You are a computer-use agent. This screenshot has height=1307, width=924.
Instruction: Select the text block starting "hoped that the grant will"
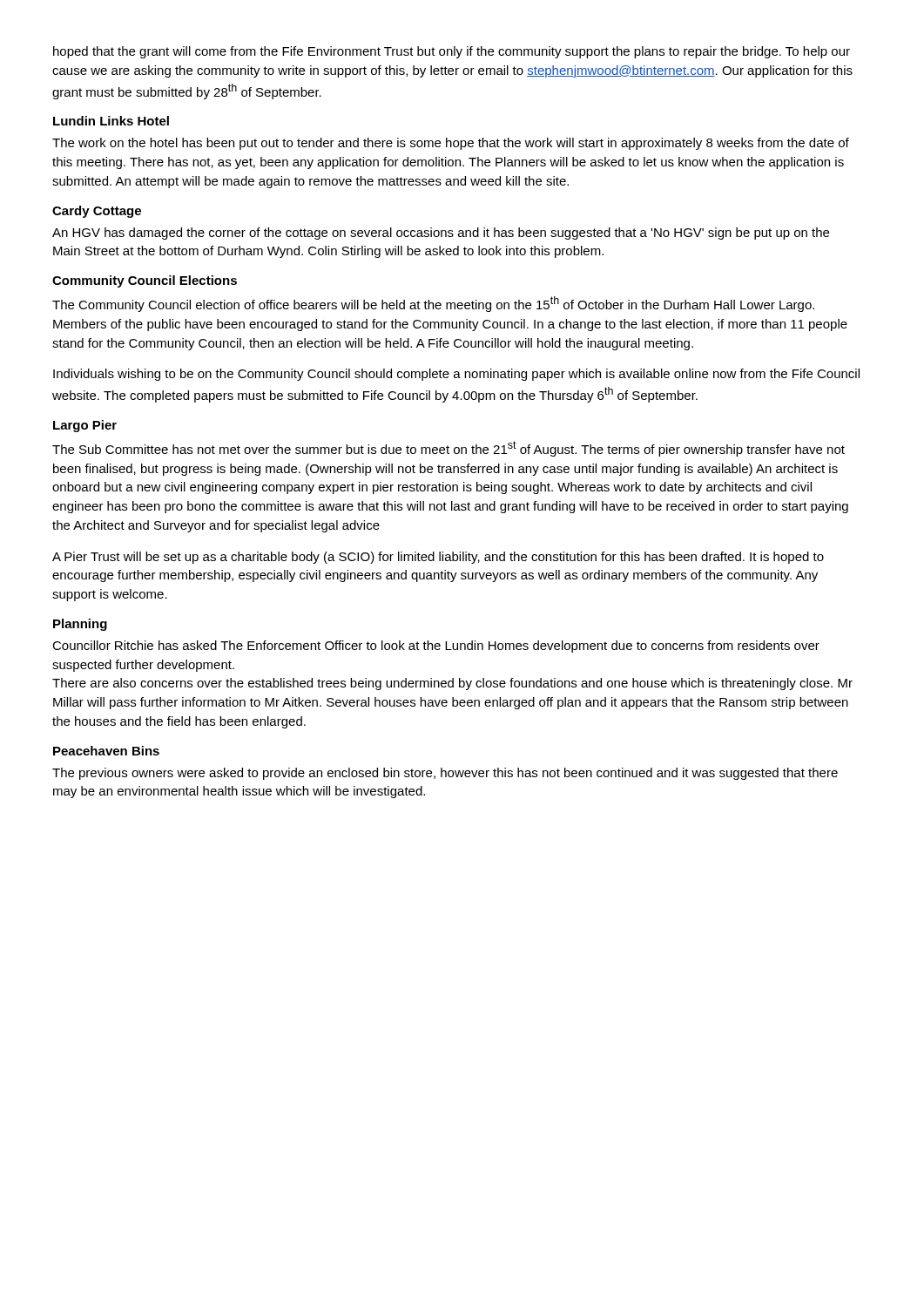457,72
